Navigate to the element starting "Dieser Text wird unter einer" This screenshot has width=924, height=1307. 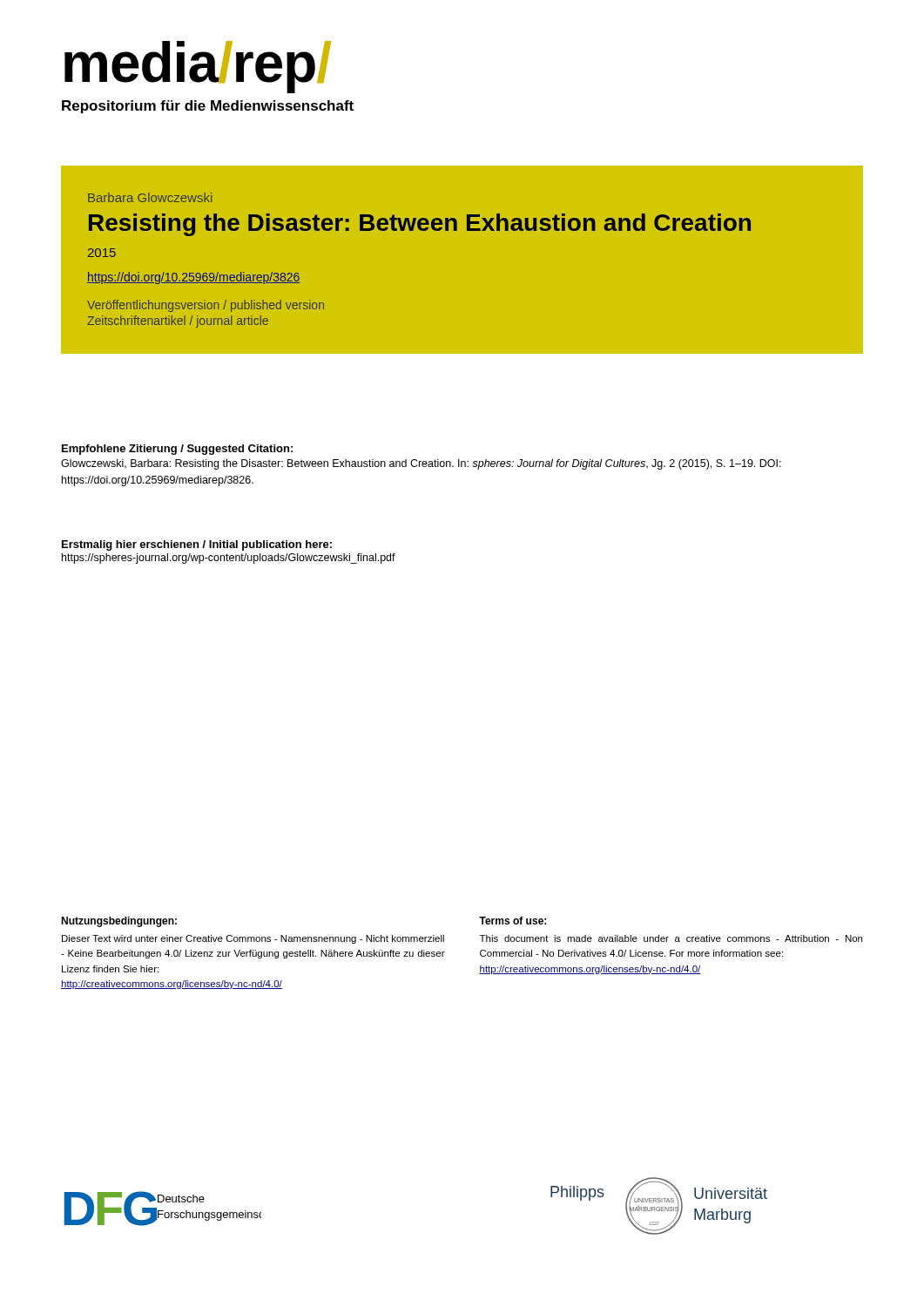pos(253,962)
